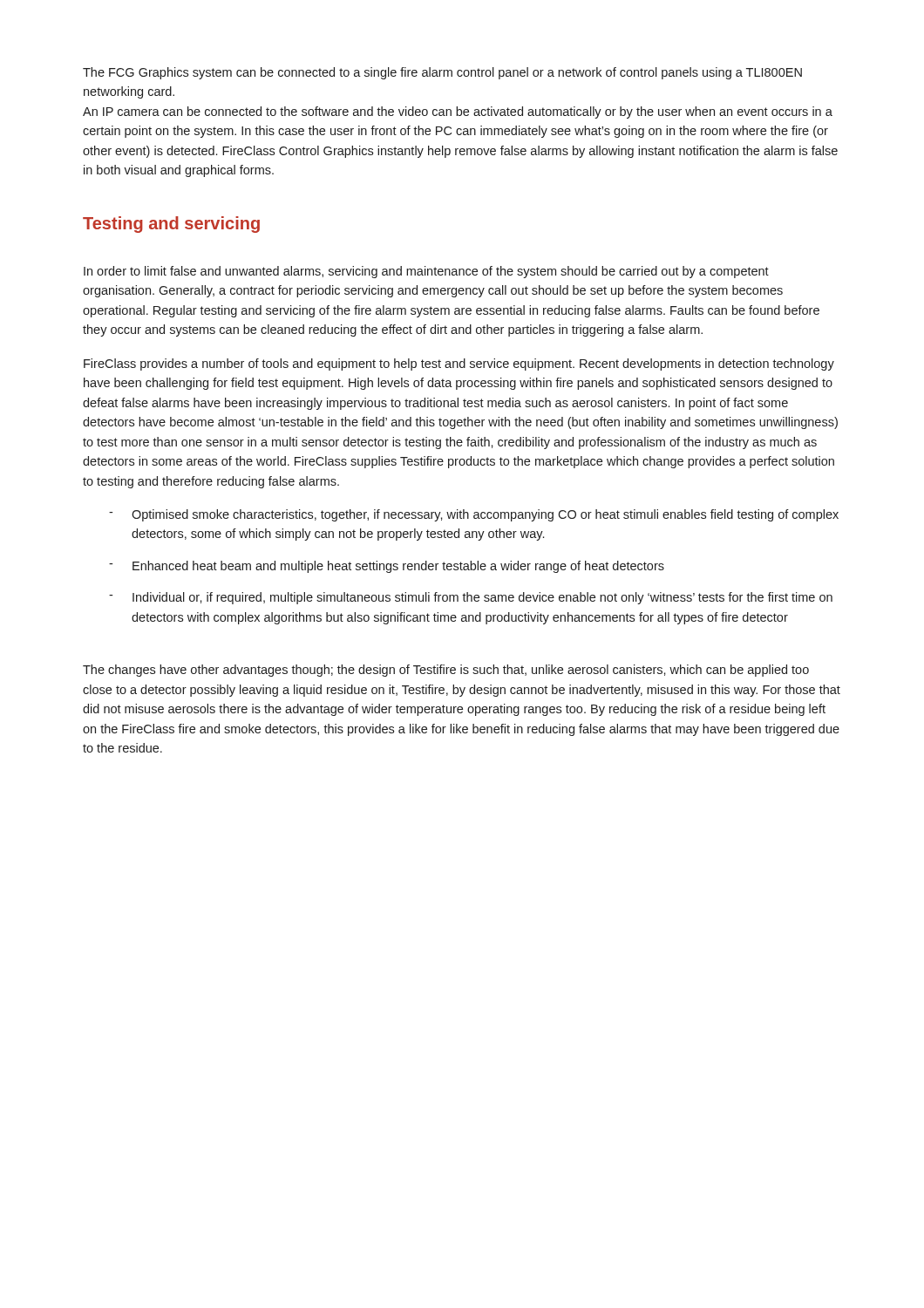Image resolution: width=924 pixels, height=1308 pixels.
Task: Locate the passage starting "Testing and servicing"
Action: point(172,223)
